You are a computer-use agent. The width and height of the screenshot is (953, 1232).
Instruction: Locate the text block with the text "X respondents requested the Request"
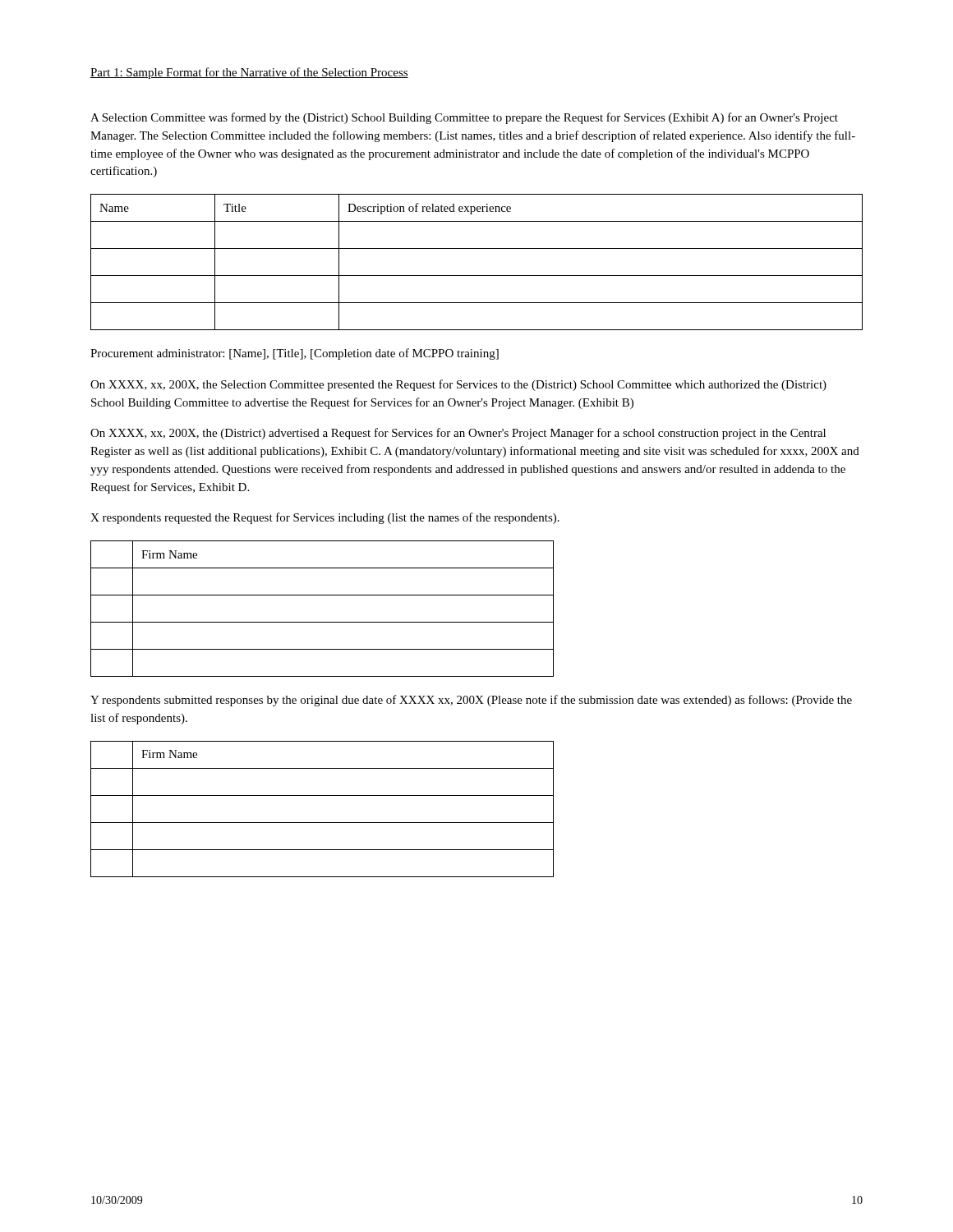325,518
